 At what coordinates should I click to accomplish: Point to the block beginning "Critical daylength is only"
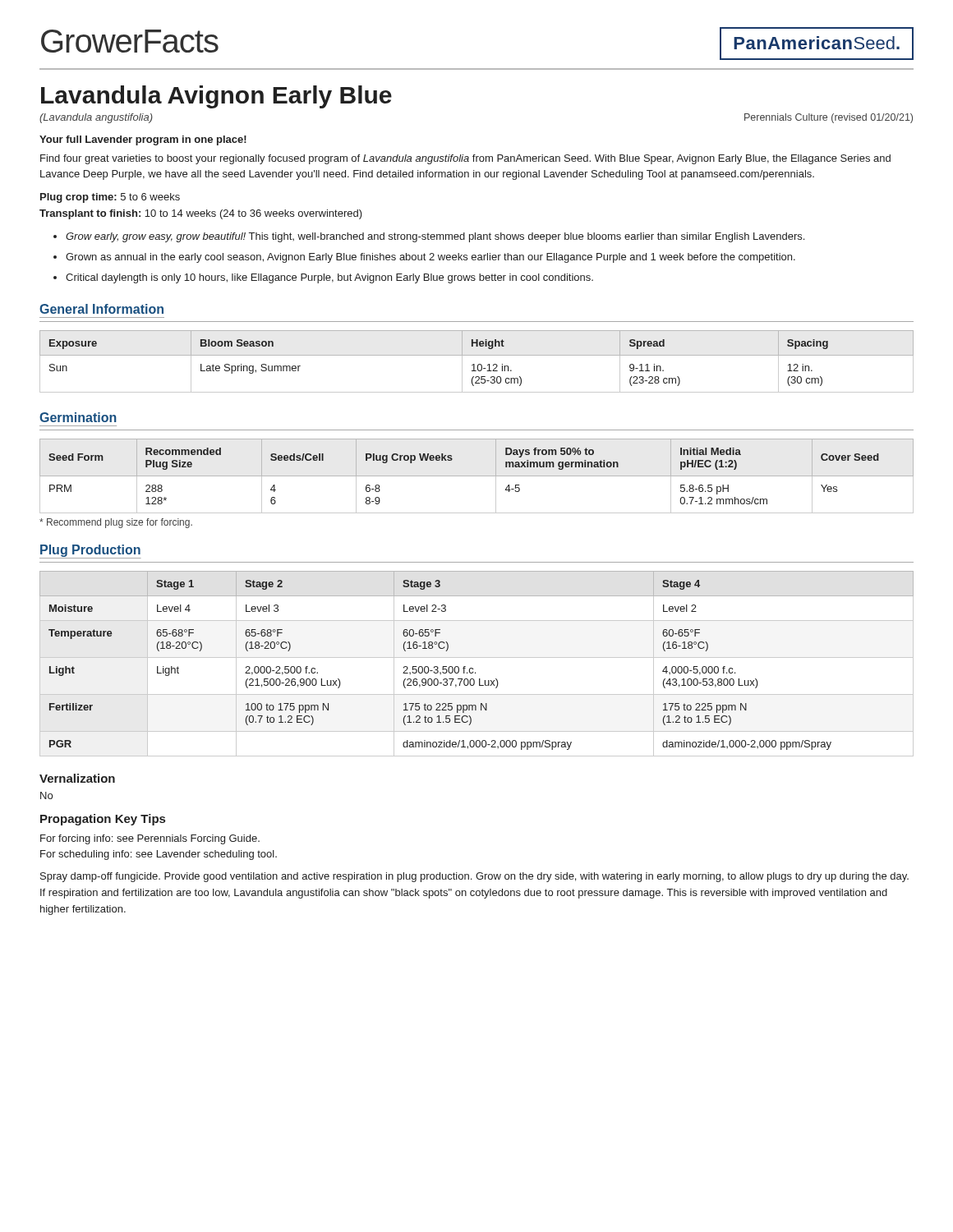tap(330, 277)
